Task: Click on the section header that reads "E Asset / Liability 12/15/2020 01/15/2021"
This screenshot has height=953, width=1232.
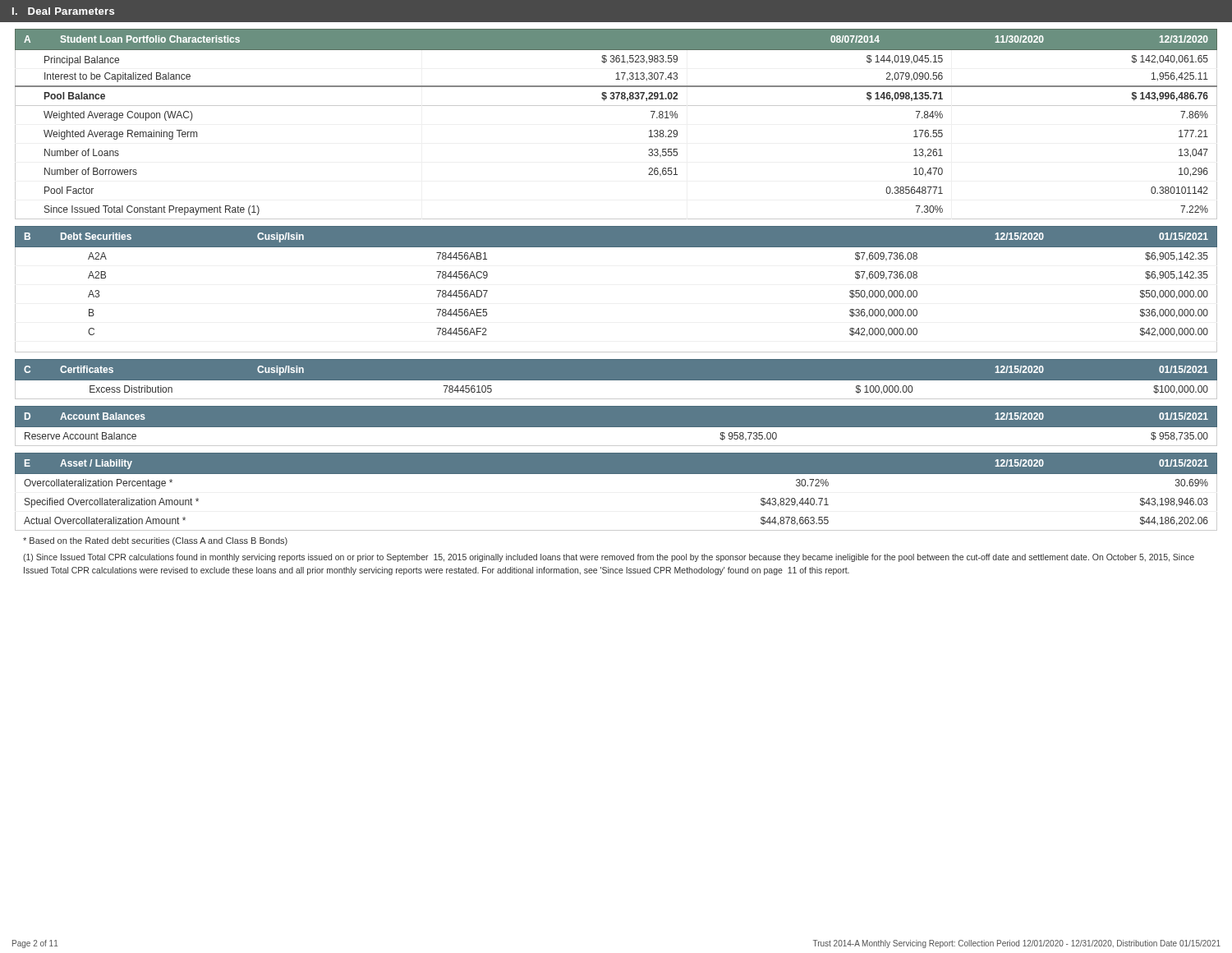Action: click(x=616, y=463)
